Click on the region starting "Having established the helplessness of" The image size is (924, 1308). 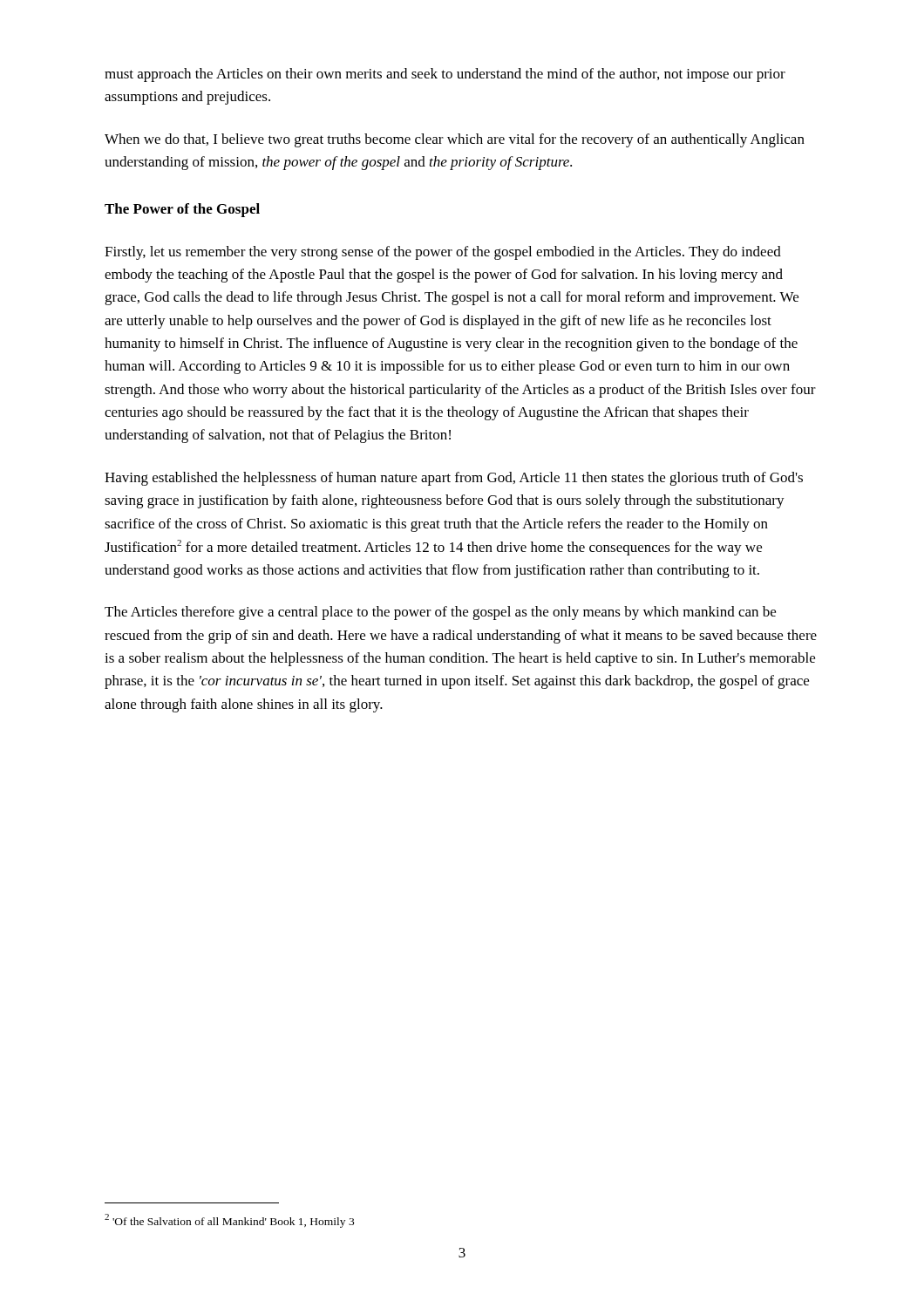coord(454,523)
